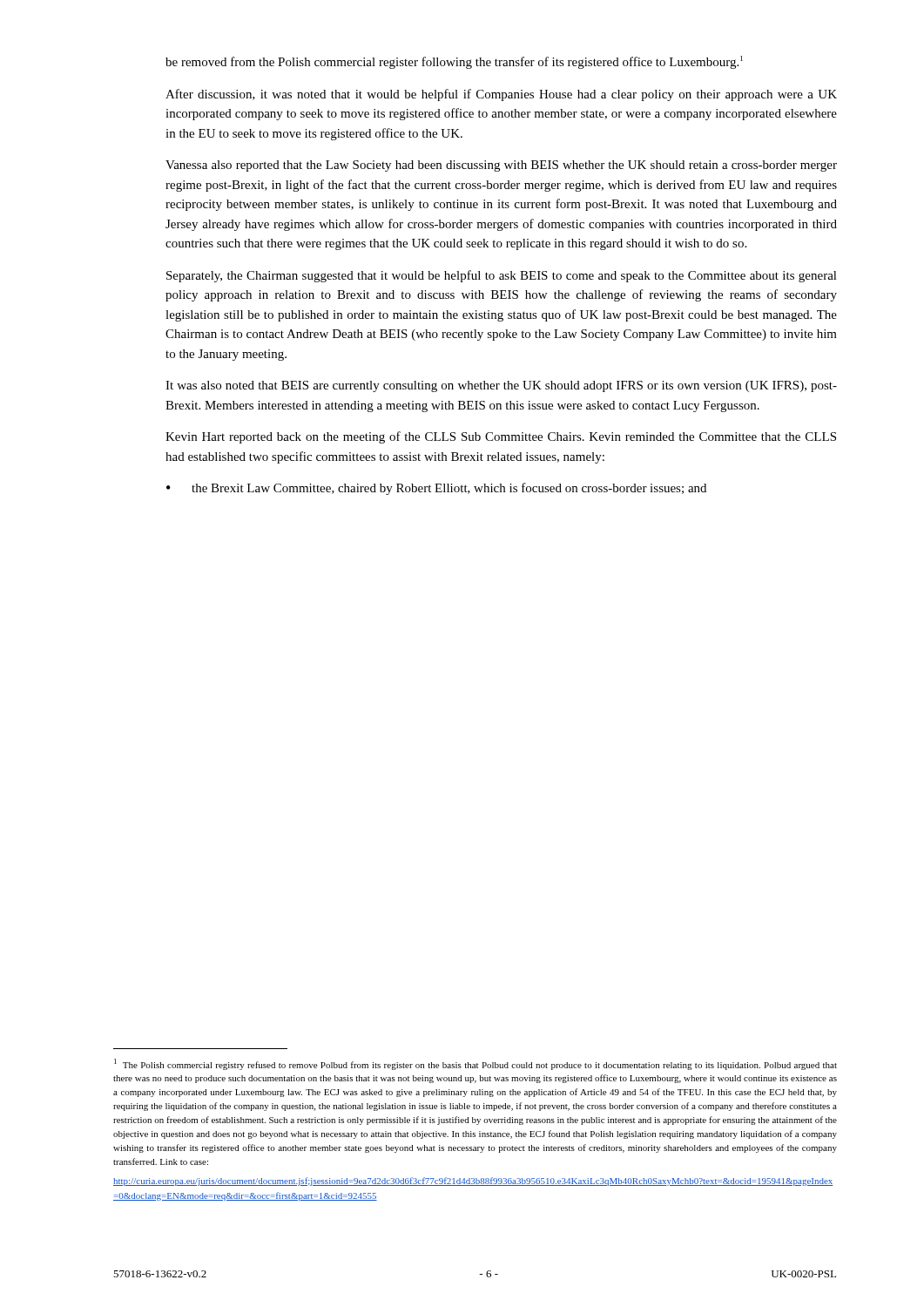
Task: Where is the passage that starts "Kevin Hart reported"?
Action: click(501, 446)
